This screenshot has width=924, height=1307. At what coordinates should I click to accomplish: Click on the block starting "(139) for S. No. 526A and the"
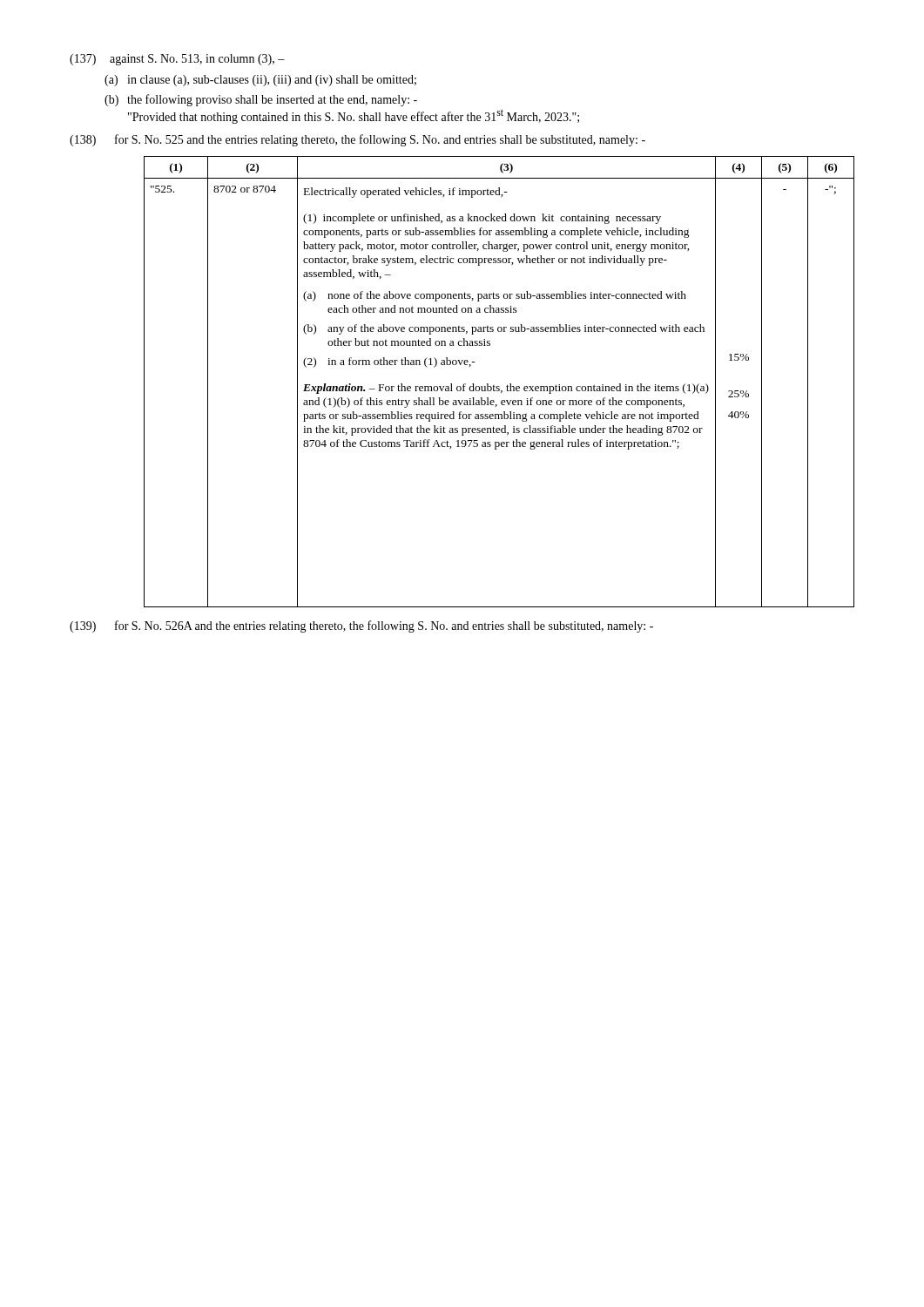462,626
